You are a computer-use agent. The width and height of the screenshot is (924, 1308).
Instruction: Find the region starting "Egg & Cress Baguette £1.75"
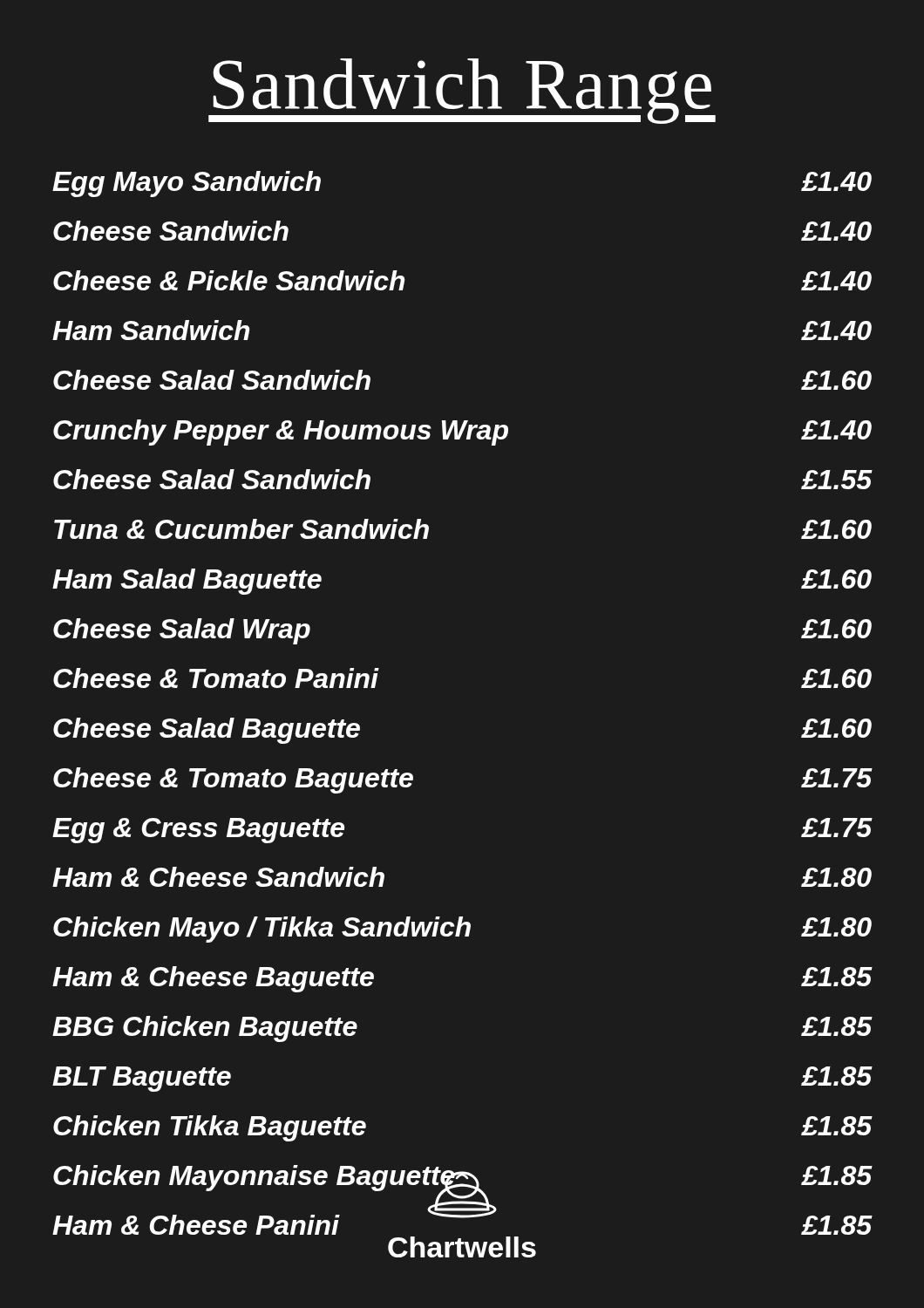click(195, 831)
